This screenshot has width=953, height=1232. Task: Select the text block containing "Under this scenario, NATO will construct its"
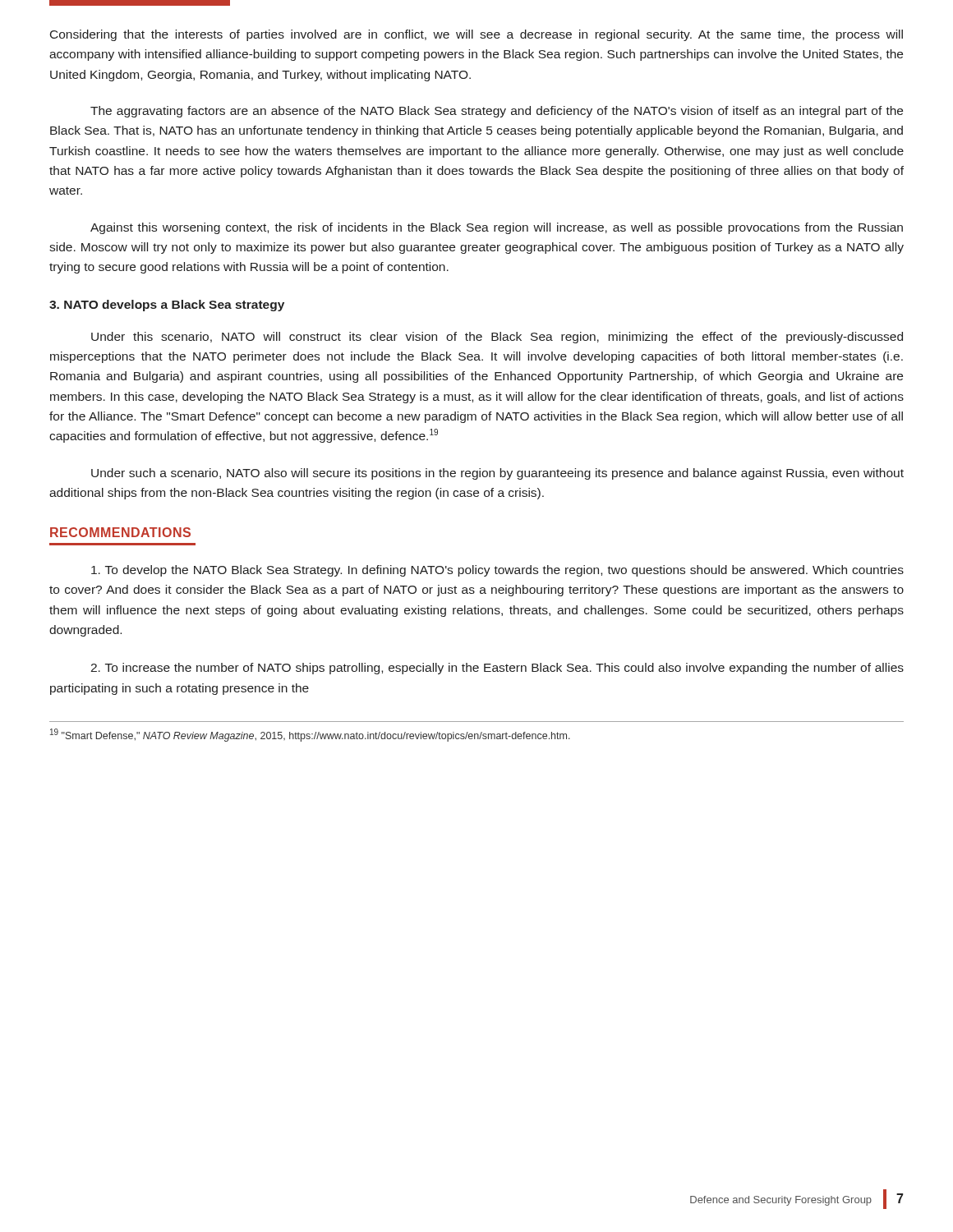coord(476,386)
